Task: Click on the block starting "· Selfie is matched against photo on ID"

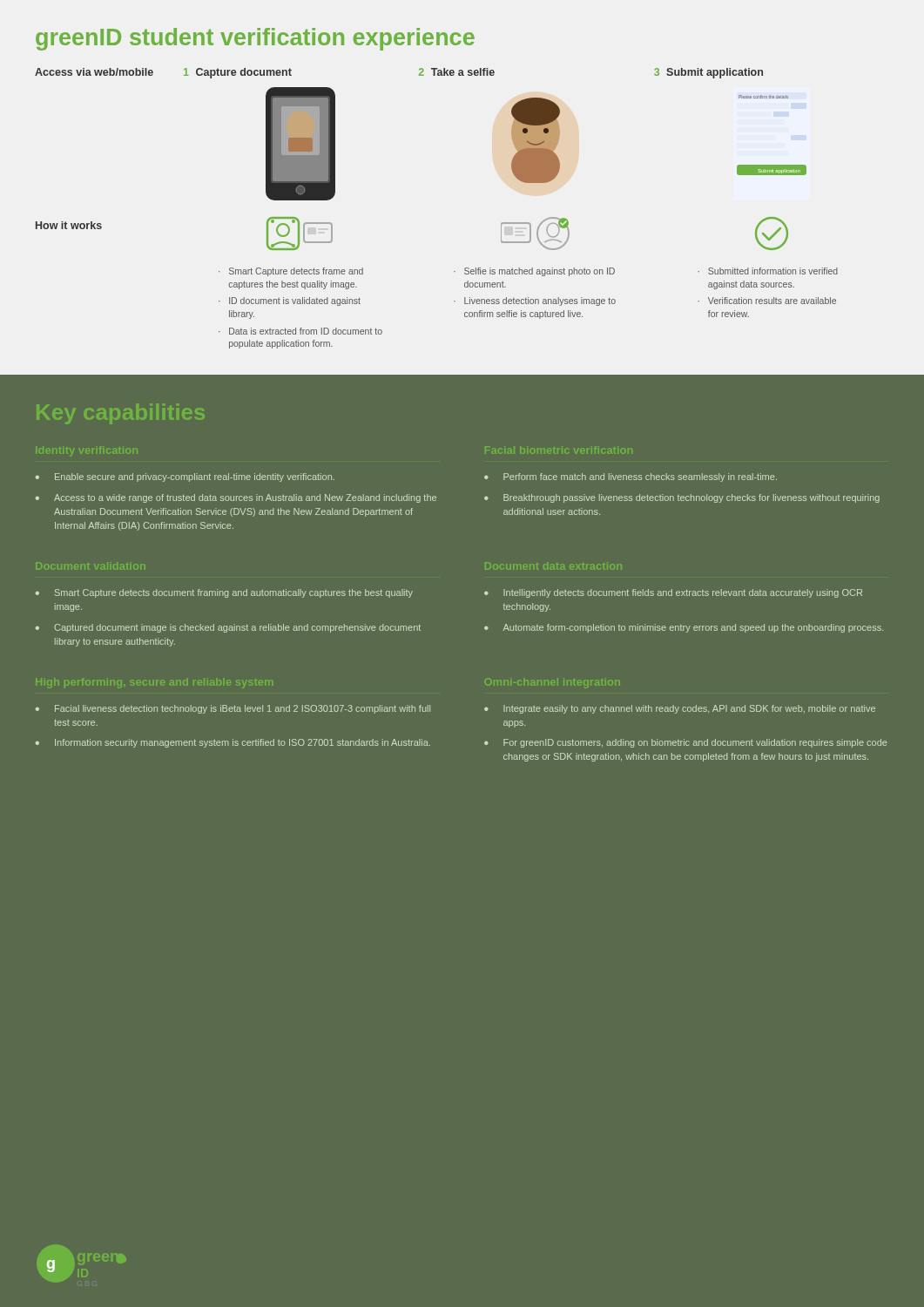Action: click(x=534, y=277)
